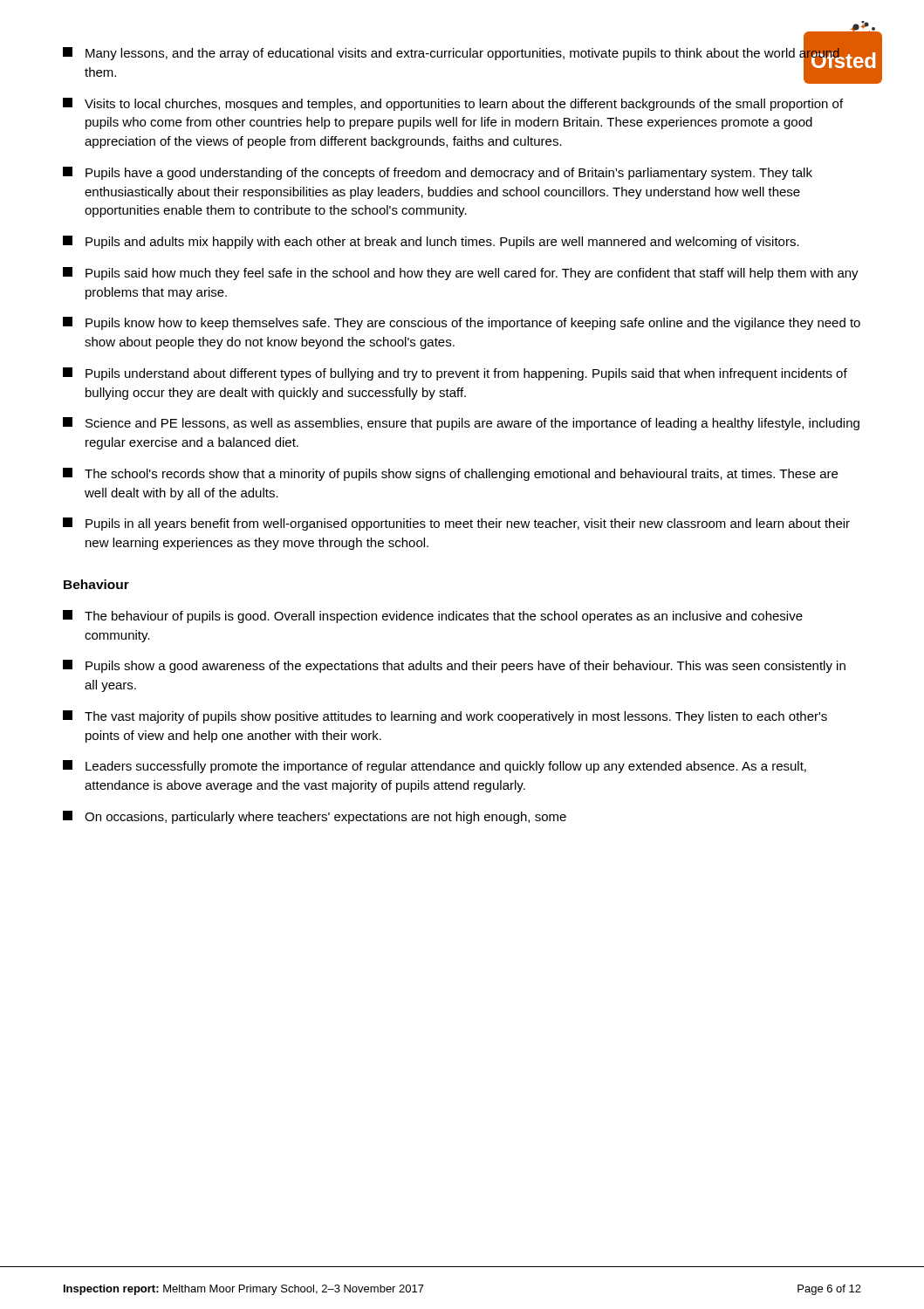Click the passage that begins "Pupils show a good awareness"

pos(462,675)
